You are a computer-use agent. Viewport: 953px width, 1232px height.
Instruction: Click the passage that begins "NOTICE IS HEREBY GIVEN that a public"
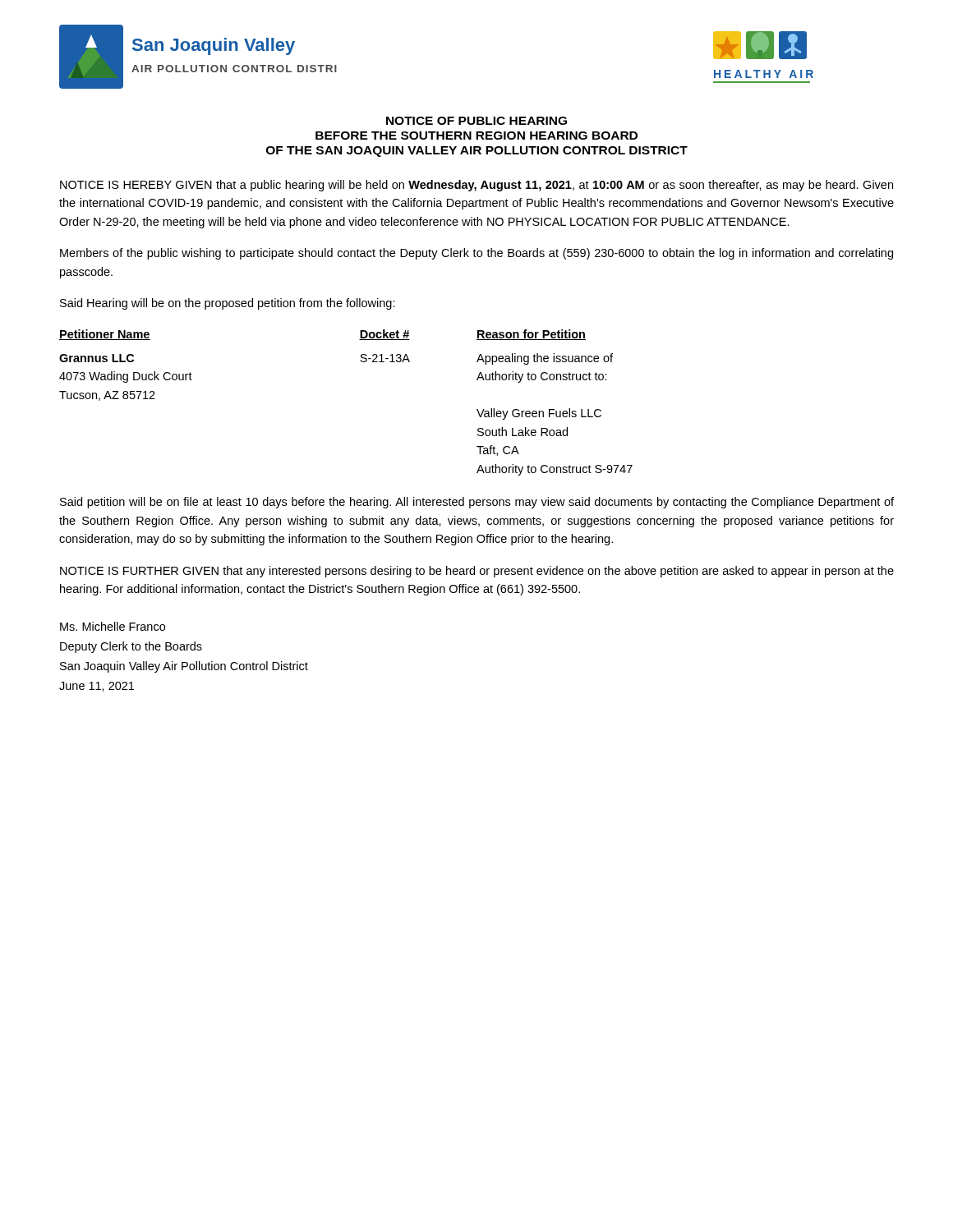pyautogui.click(x=476, y=203)
